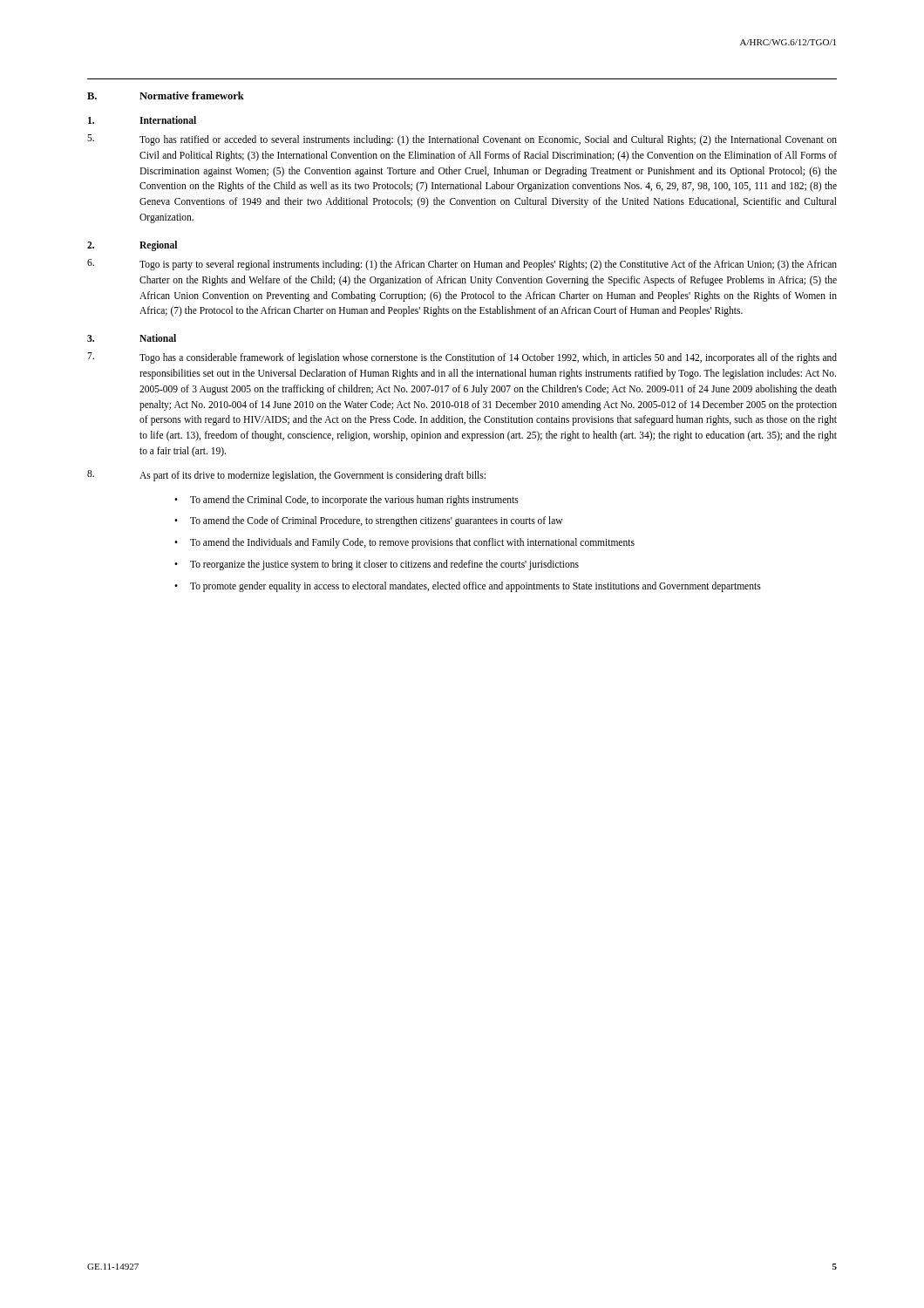The image size is (924, 1308).
Task: Click where it says "2. Regional"
Action: coord(132,245)
